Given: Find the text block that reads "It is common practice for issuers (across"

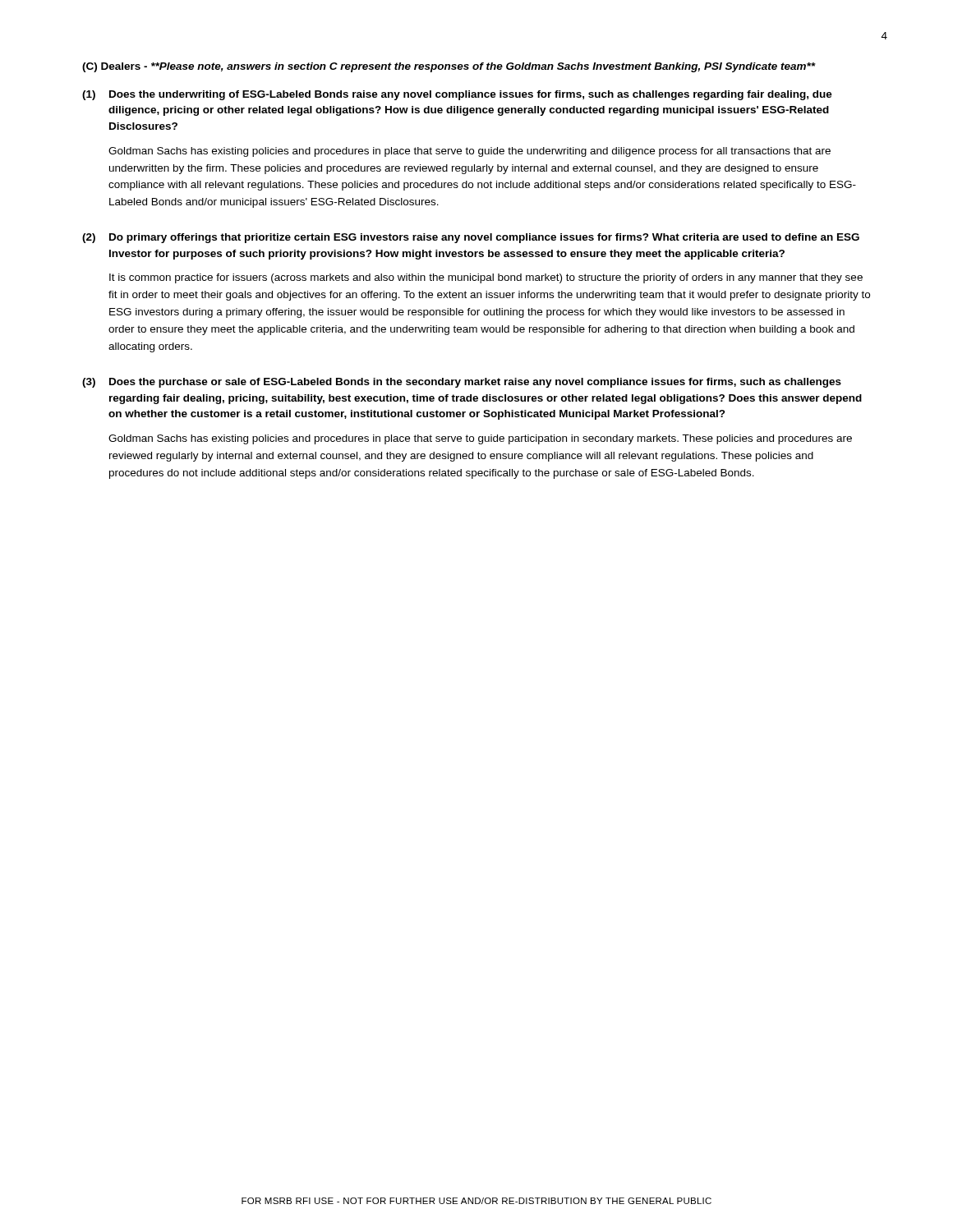Looking at the screenshot, I should point(490,312).
